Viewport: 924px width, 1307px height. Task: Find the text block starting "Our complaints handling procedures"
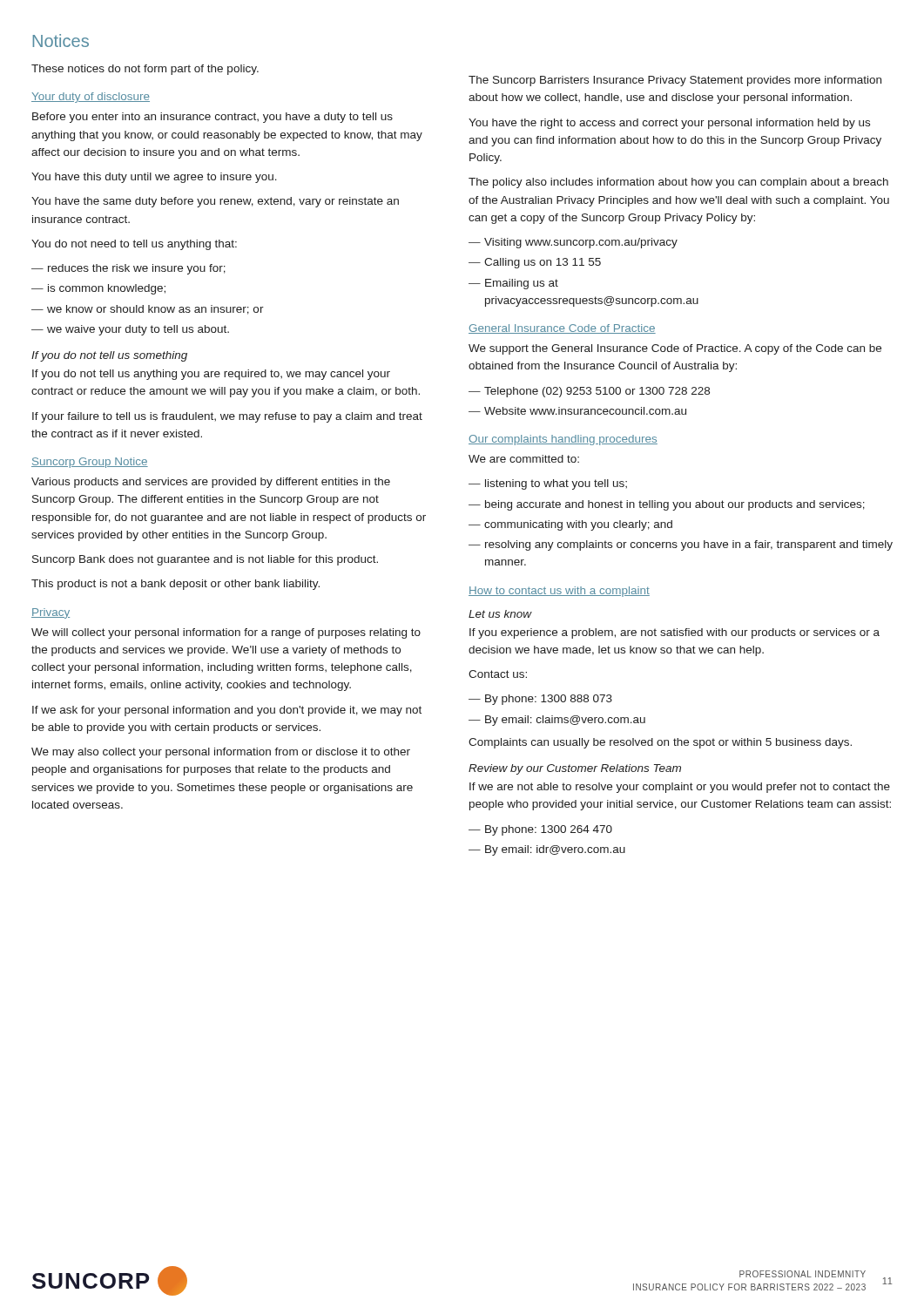pyautogui.click(x=563, y=440)
